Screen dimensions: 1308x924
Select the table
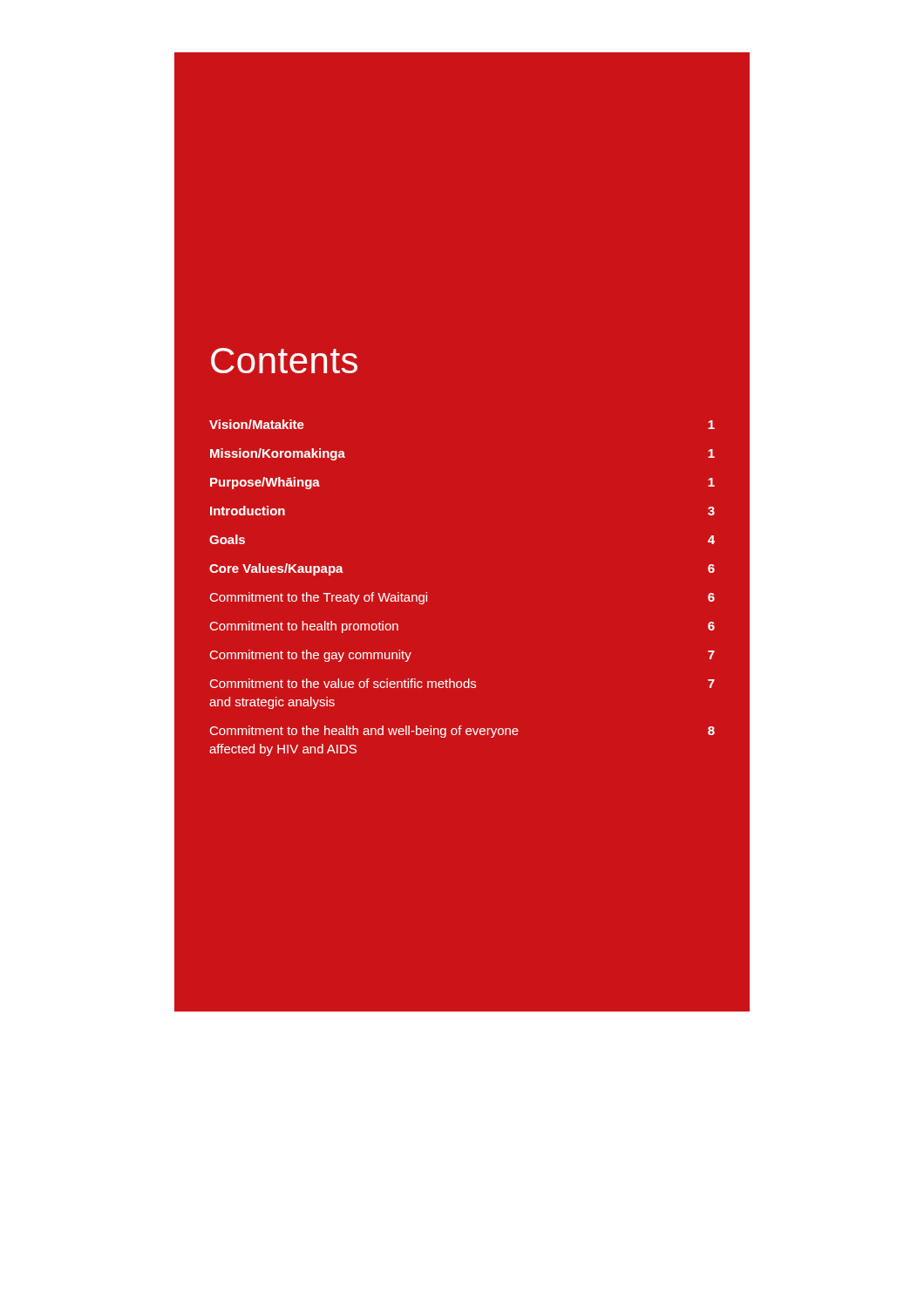[x=462, y=586]
